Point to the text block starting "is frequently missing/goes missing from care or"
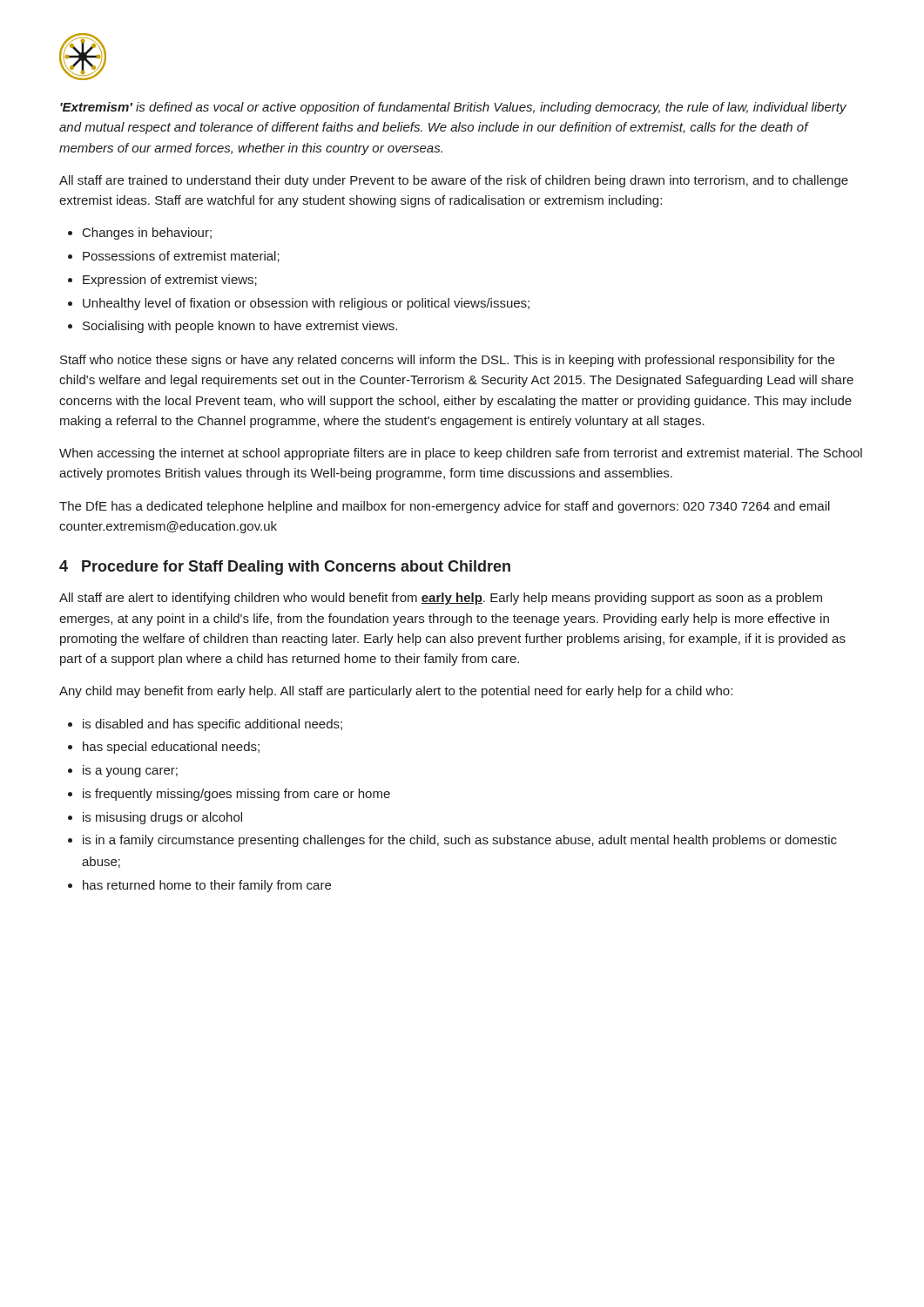924x1307 pixels. tap(236, 793)
